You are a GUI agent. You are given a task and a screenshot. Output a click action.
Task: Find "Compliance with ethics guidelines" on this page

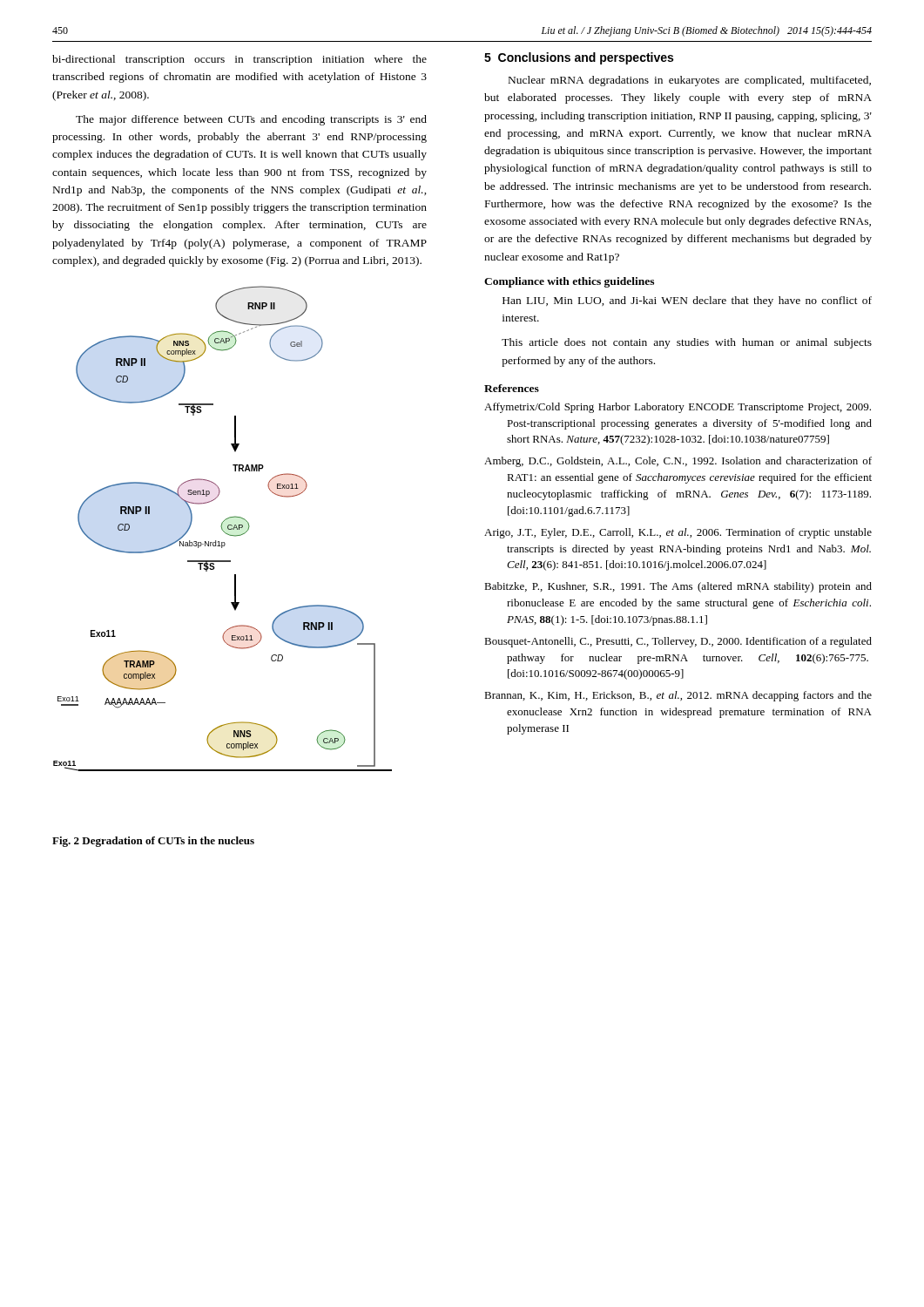tap(569, 282)
